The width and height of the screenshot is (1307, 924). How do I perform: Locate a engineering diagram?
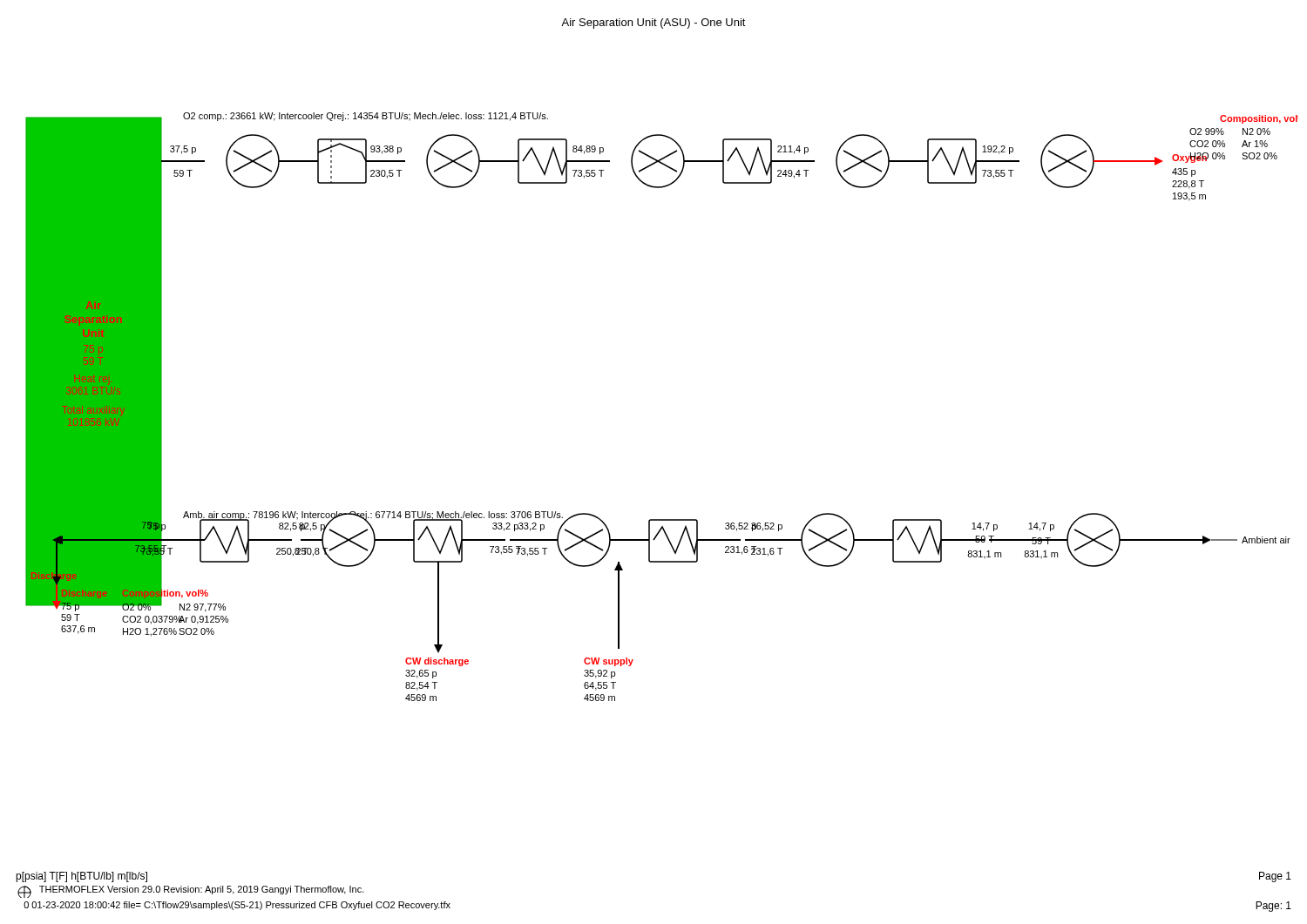coord(654,414)
